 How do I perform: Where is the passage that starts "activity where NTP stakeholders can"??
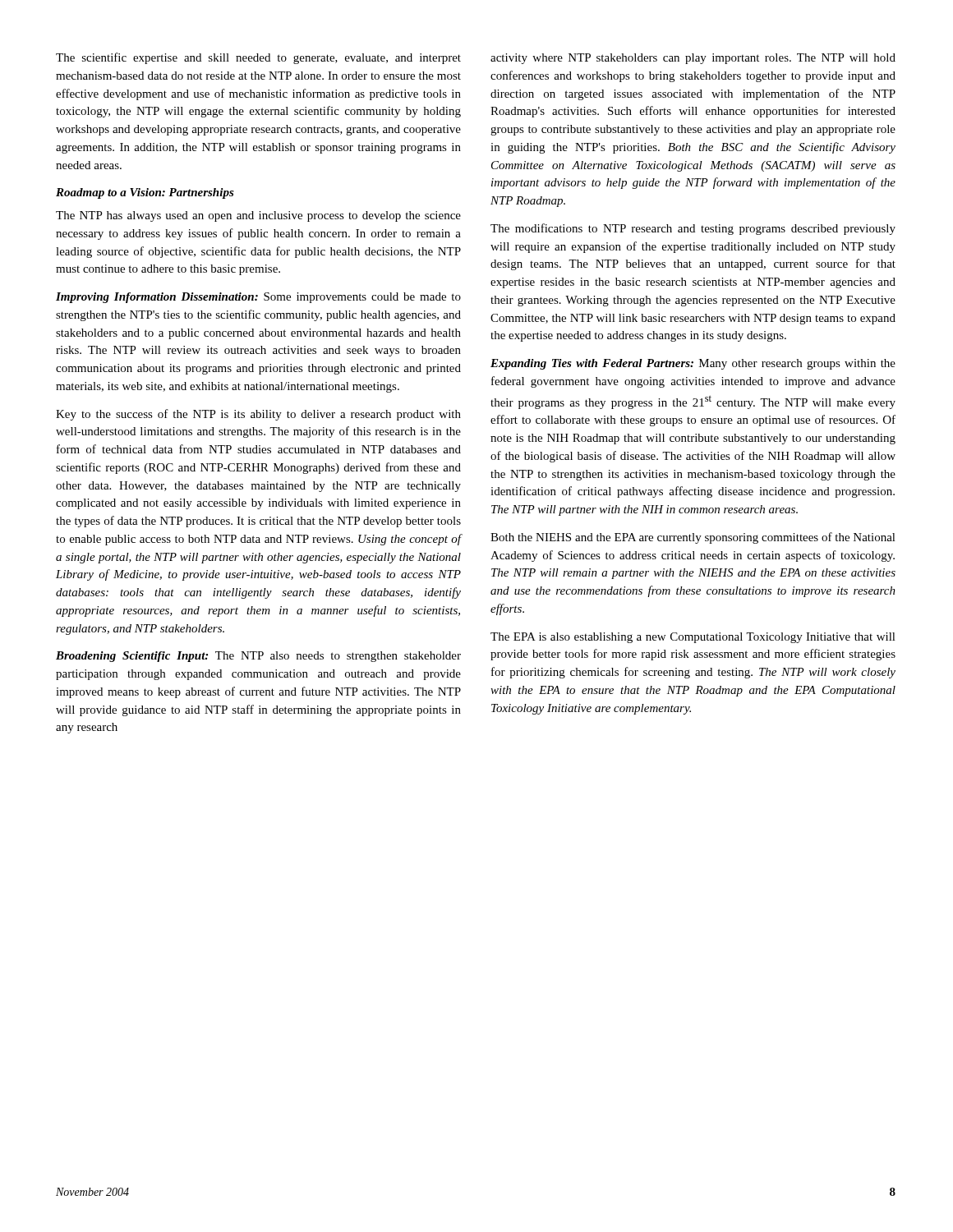(693, 130)
